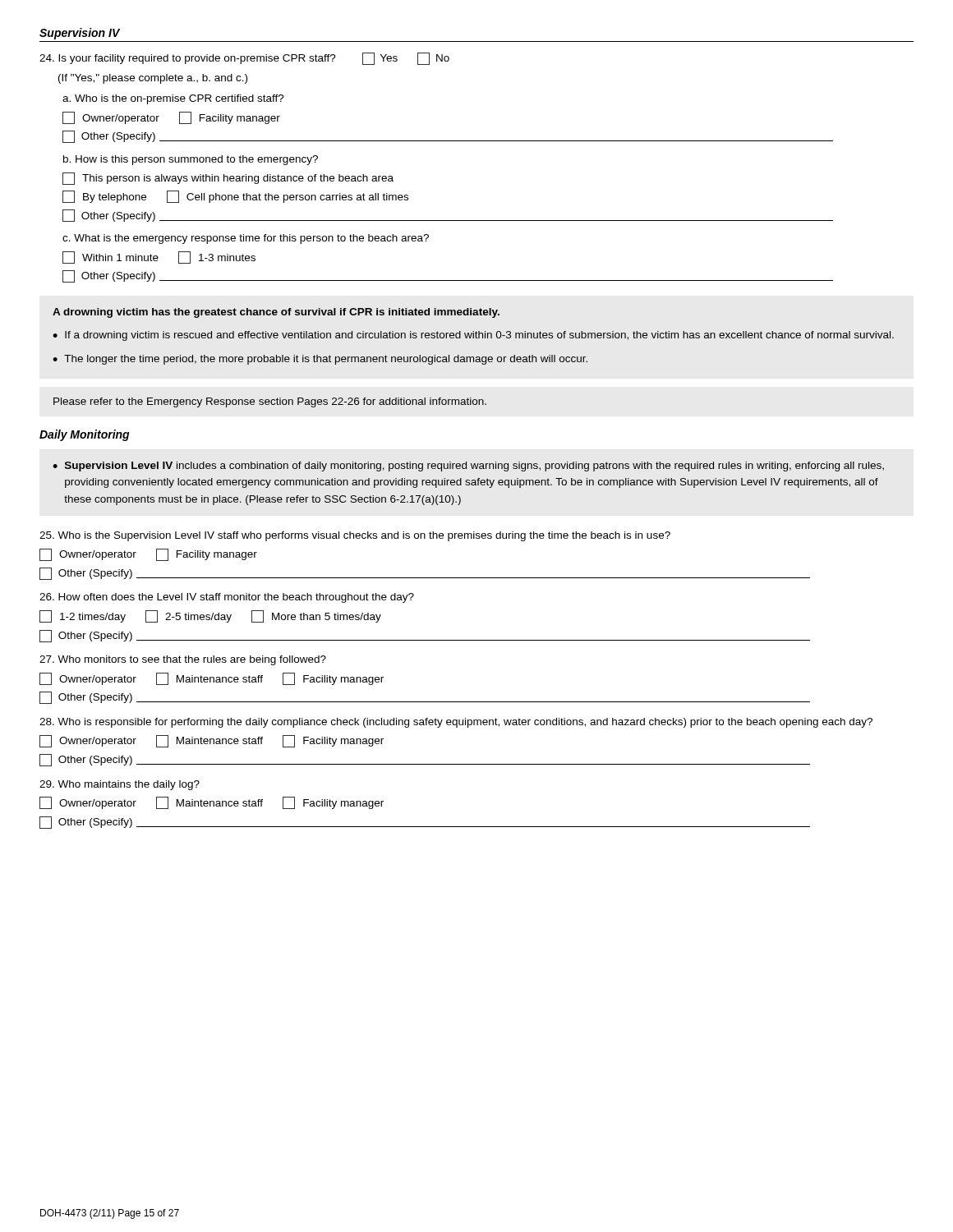The width and height of the screenshot is (953, 1232).
Task: Where is the passage that starts "A drowning victim has the greatest chance"?
Action: 476,337
